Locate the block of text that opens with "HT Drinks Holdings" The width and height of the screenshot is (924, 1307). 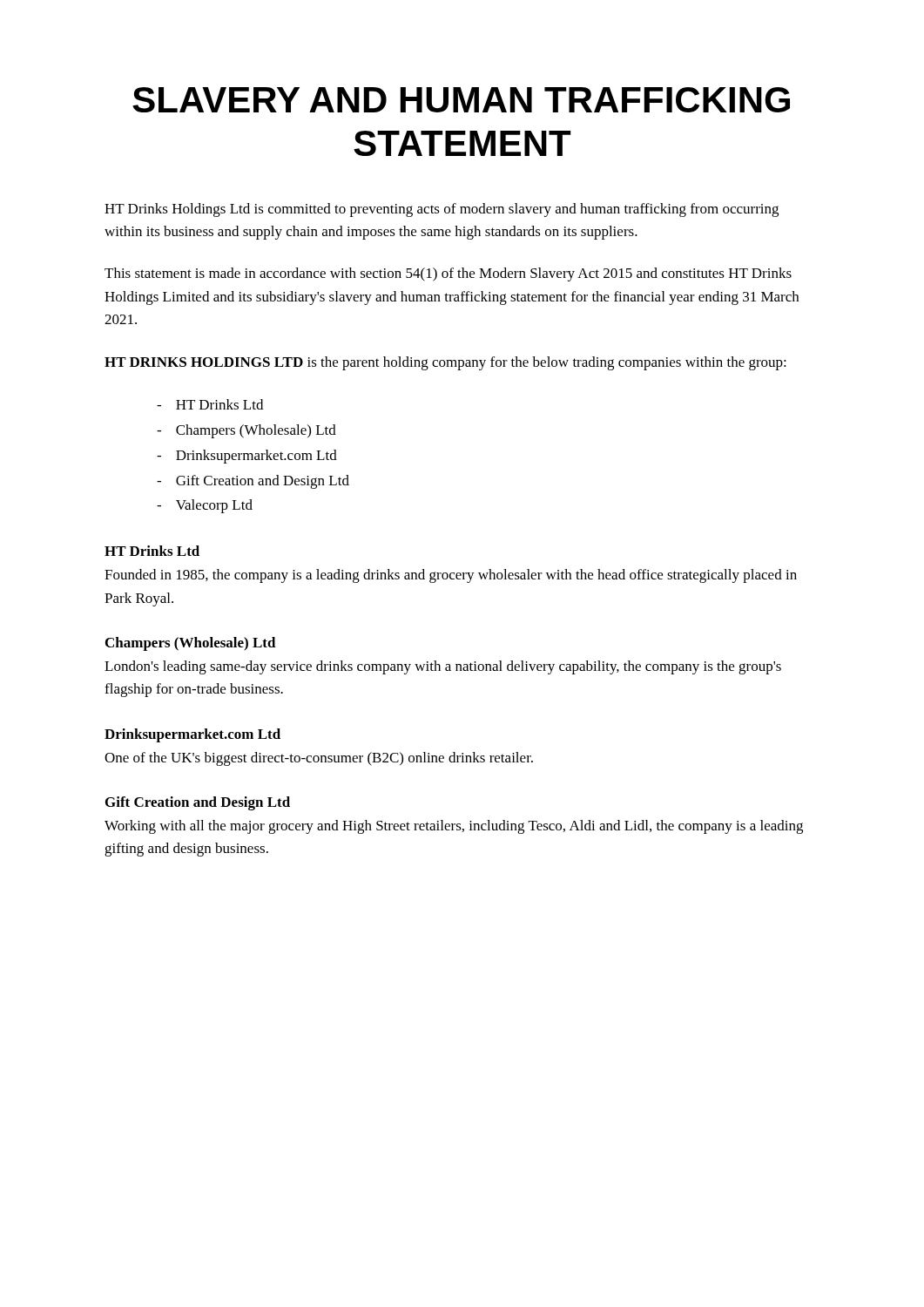pos(442,220)
